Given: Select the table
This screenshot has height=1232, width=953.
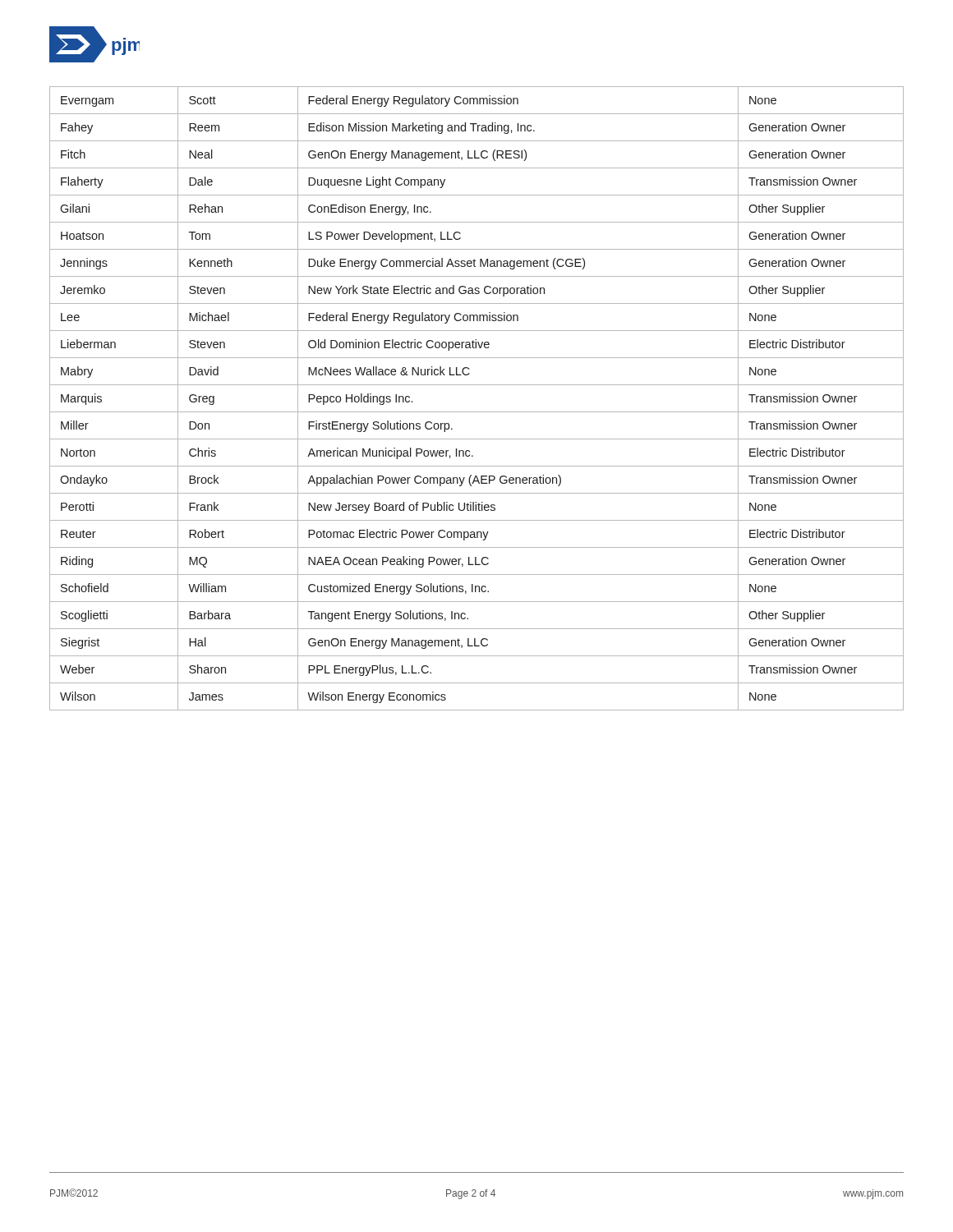Looking at the screenshot, I should (x=476, y=398).
